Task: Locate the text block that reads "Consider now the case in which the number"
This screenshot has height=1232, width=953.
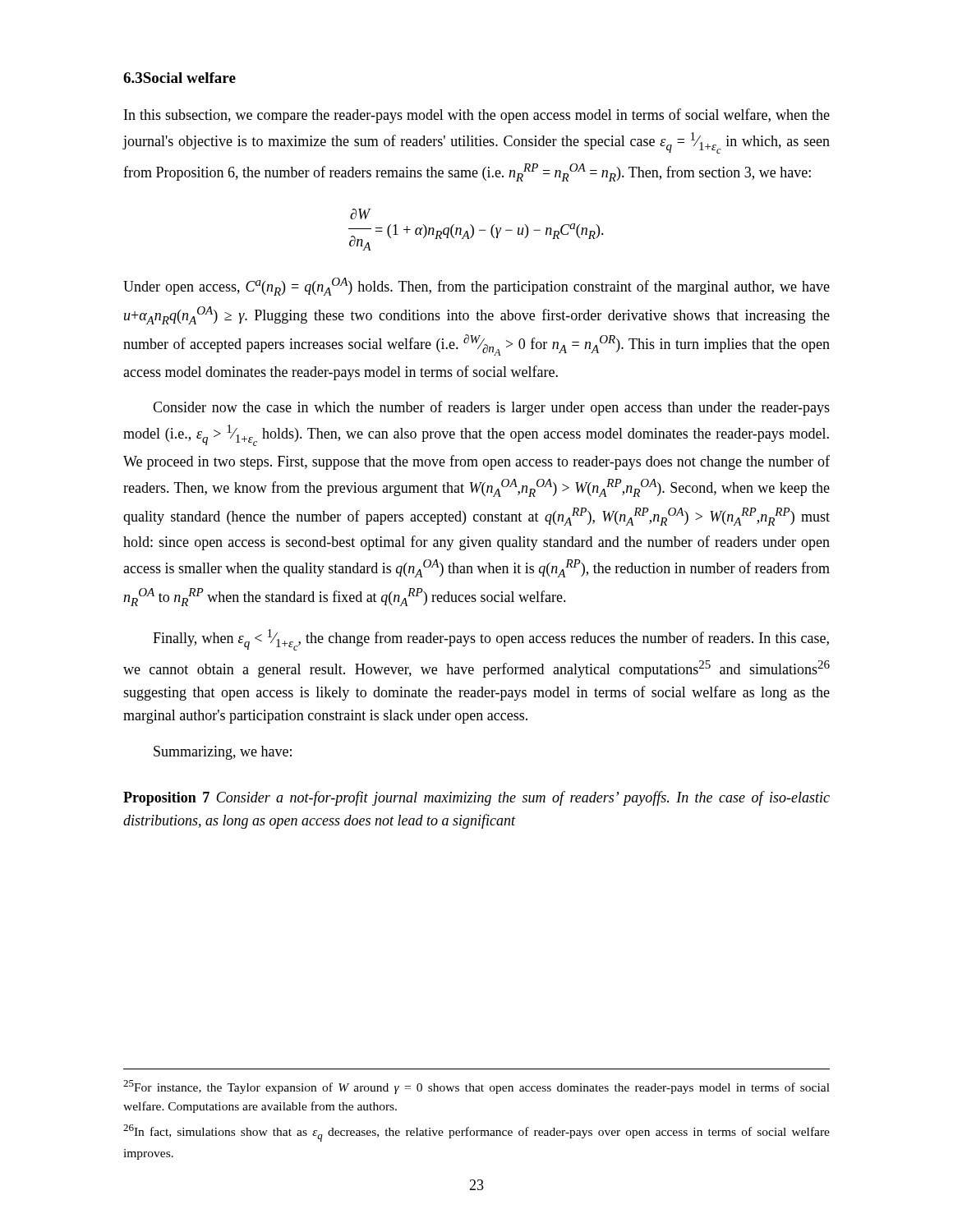Action: [476, 504]
